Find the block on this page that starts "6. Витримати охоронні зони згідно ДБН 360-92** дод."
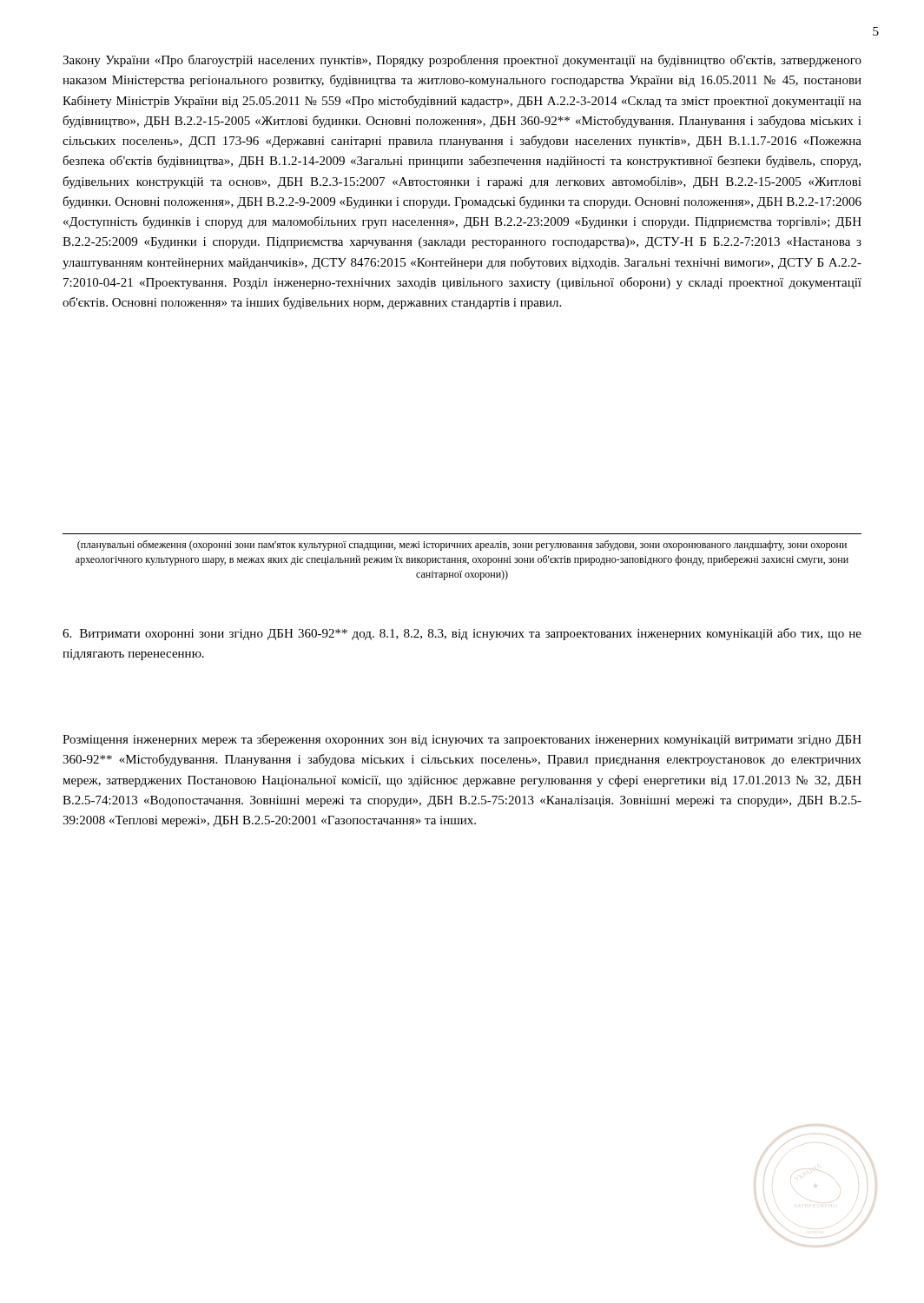The height and width of the screenshot is (1303, 924). pos(462,642)
